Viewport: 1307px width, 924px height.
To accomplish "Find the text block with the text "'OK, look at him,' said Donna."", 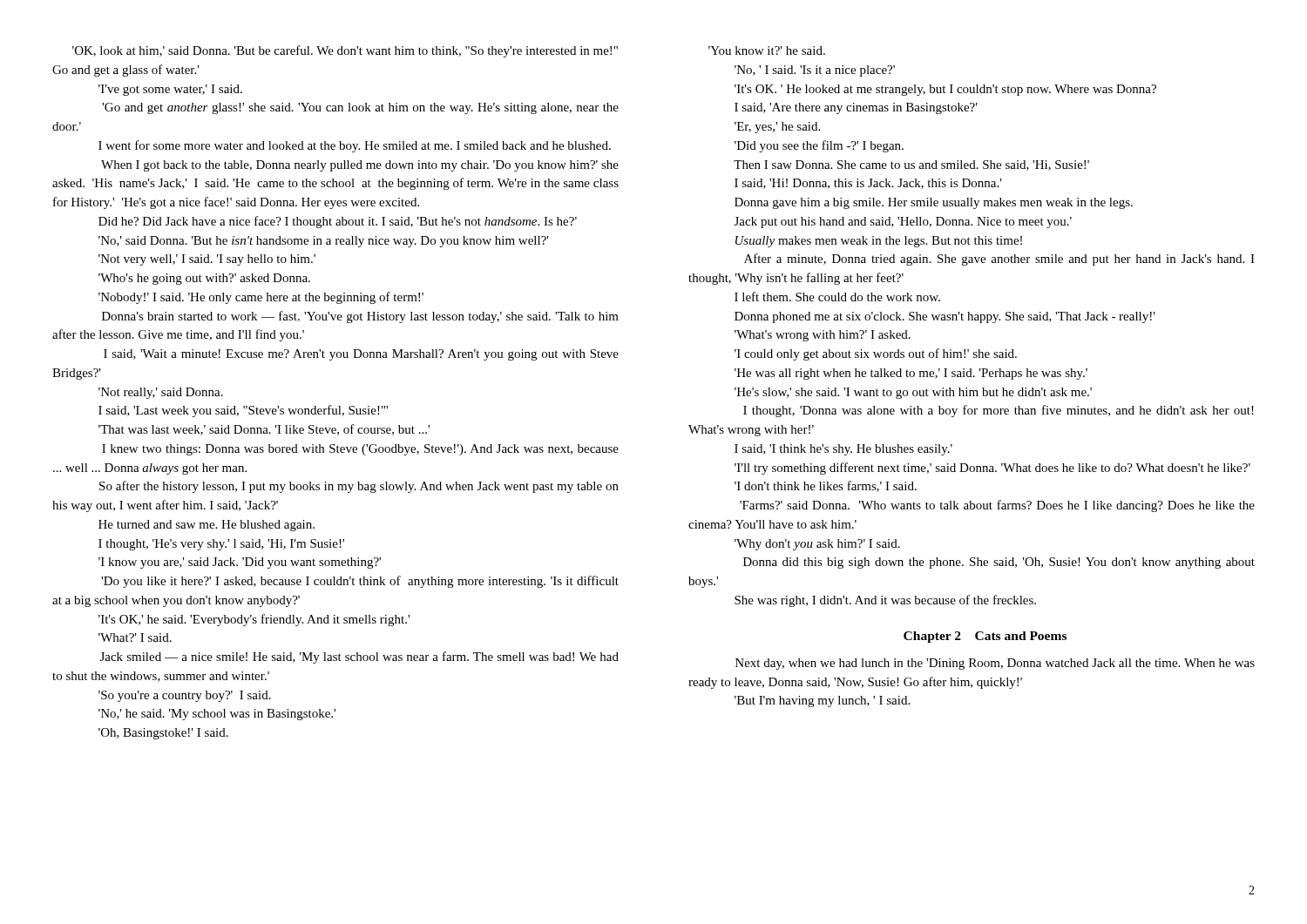I will pyautogui.click(x=345, y=51).
